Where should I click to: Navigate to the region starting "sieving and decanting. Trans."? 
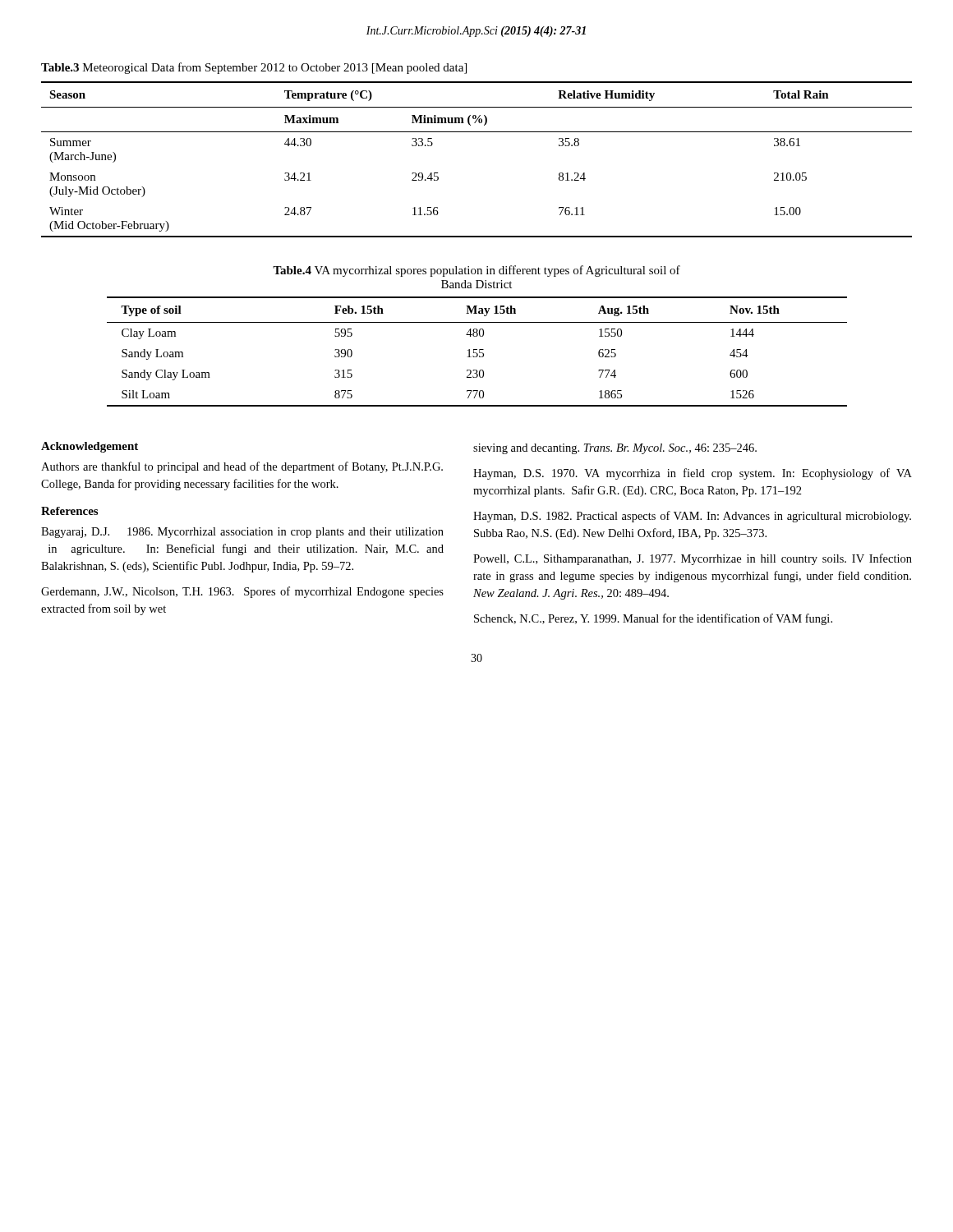(x=615, y=448)
